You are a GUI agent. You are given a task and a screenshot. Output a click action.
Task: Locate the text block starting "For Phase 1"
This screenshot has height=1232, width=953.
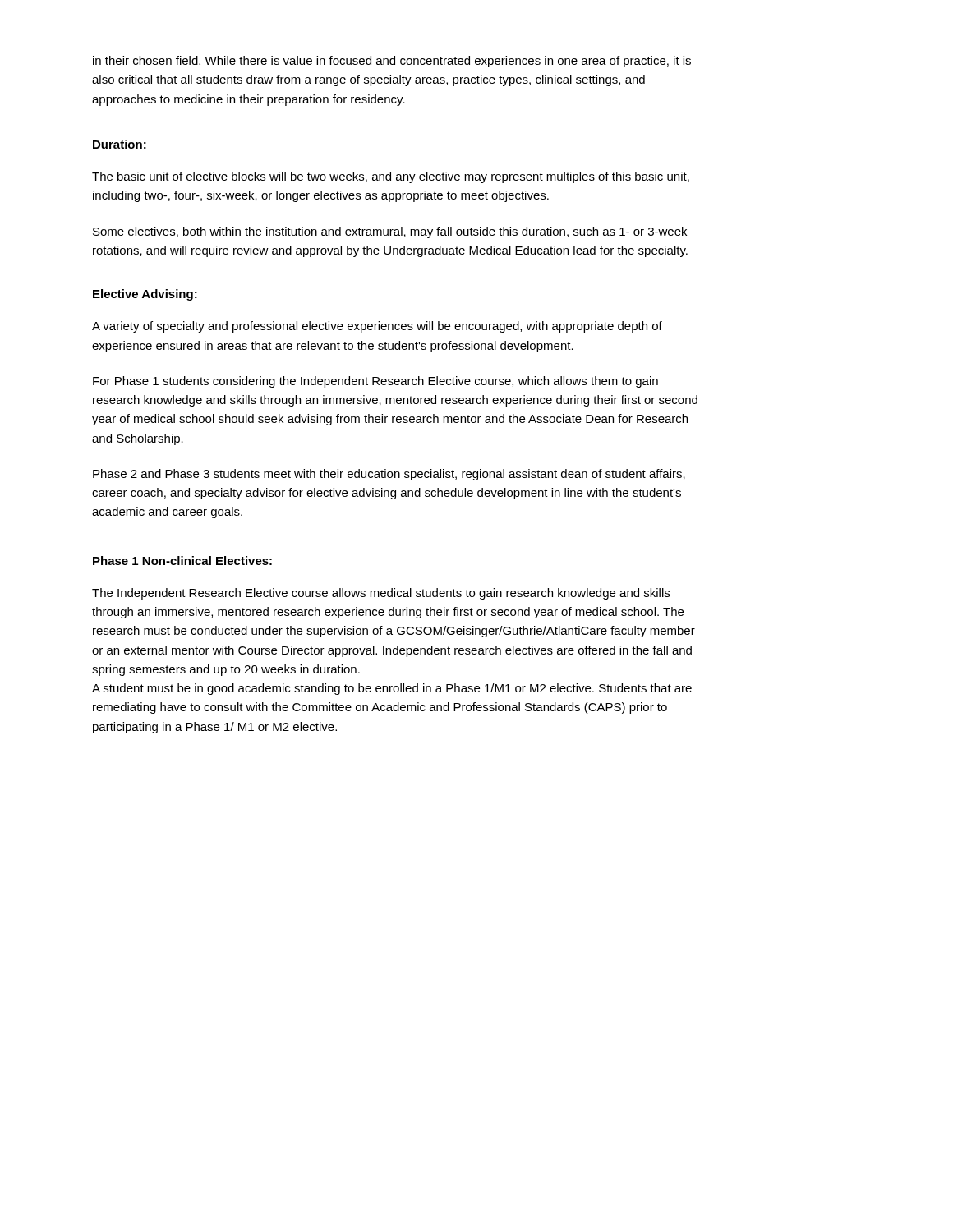click(x=395, y=409)
